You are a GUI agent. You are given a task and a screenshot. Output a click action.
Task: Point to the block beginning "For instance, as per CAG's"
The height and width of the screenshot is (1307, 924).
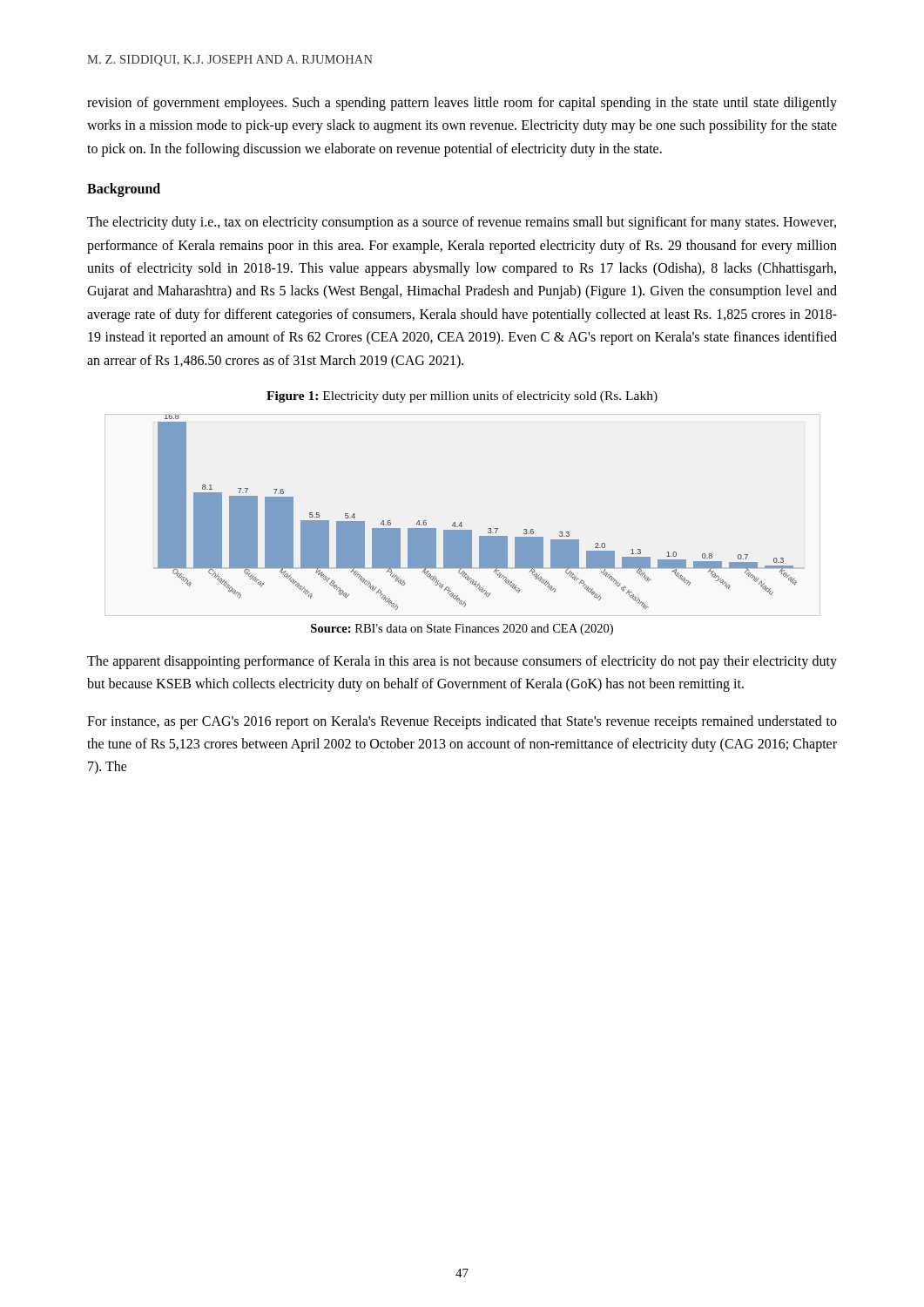(462, 744)
